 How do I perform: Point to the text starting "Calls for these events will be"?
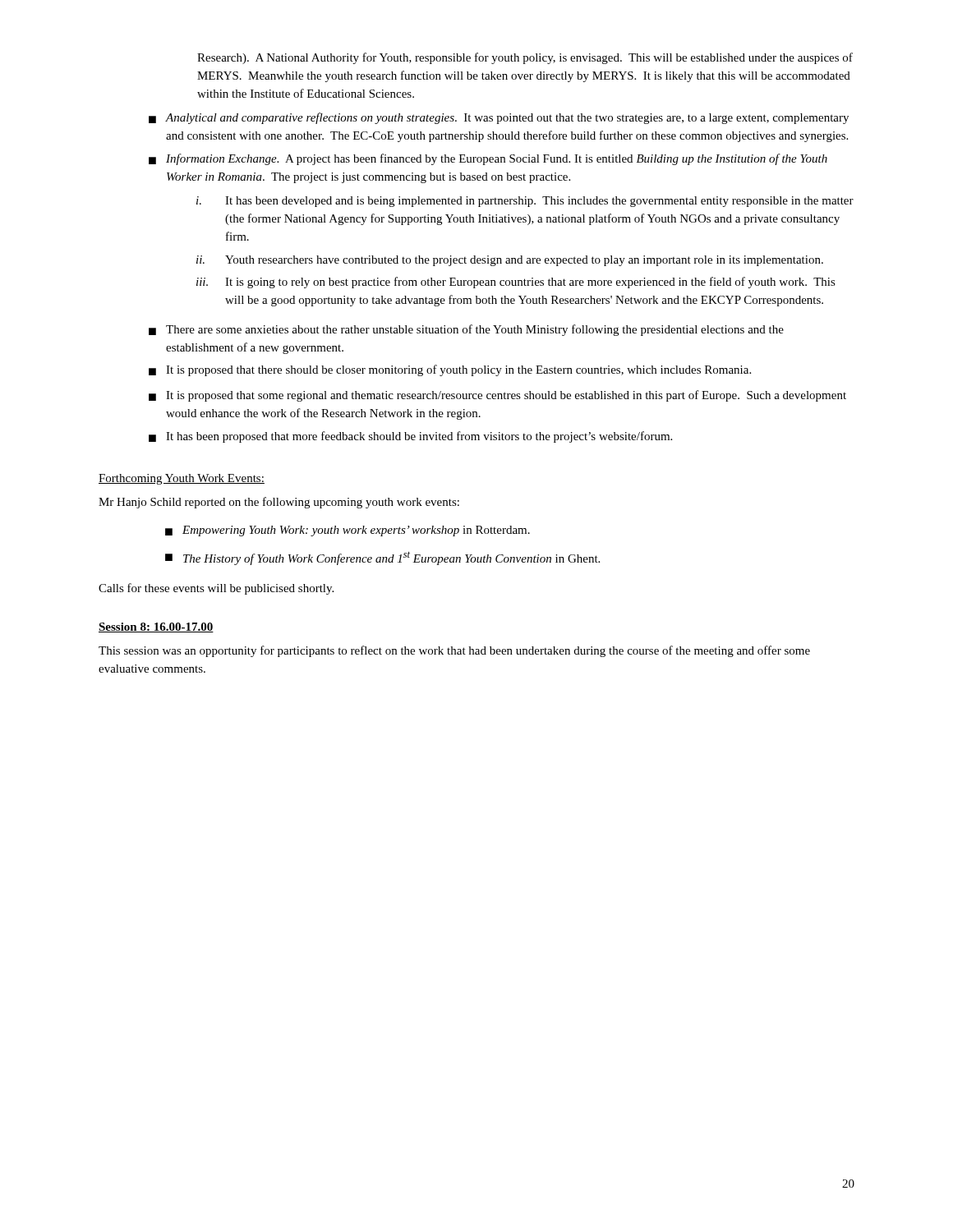click(217, 588)
